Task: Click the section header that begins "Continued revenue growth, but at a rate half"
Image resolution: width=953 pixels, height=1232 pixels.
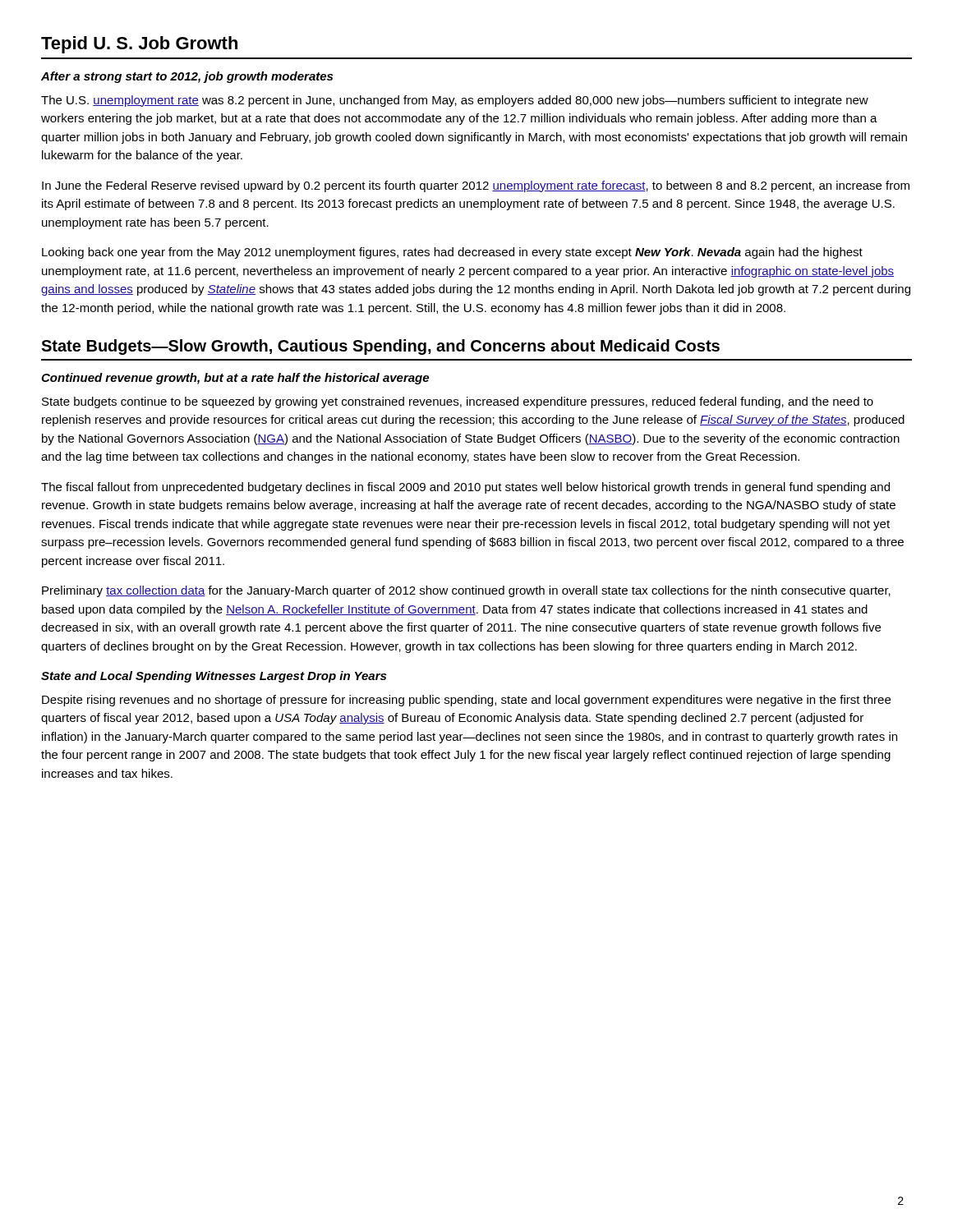Action: [x=235, y=379]
